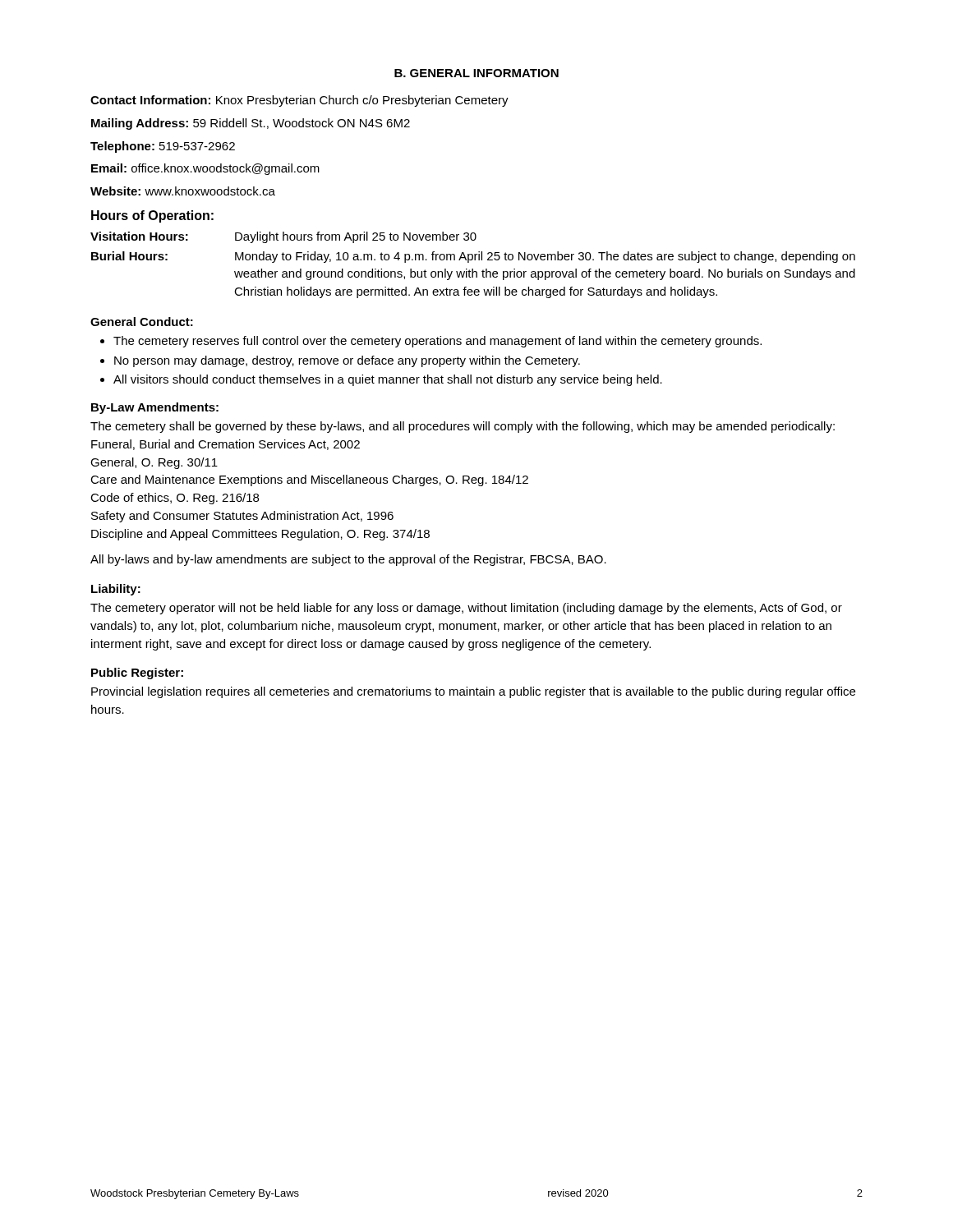This screenshot has height=1232, width=953.
Task: Point to the text starting "The cemetery shall be governed"
Action: pyautogui.click(x=463, y=479)
